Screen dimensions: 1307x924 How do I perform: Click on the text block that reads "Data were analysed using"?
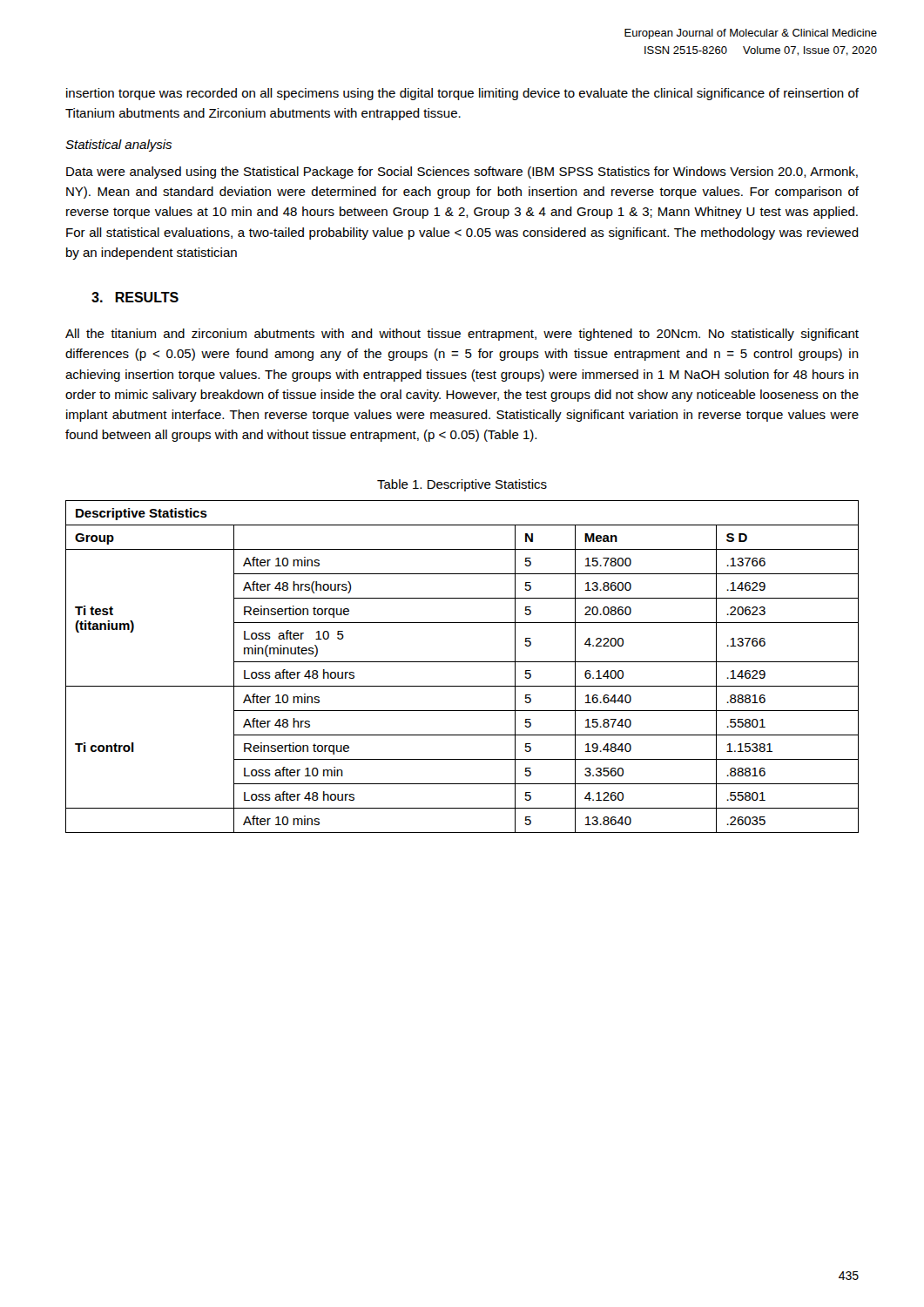coord(462,212)
